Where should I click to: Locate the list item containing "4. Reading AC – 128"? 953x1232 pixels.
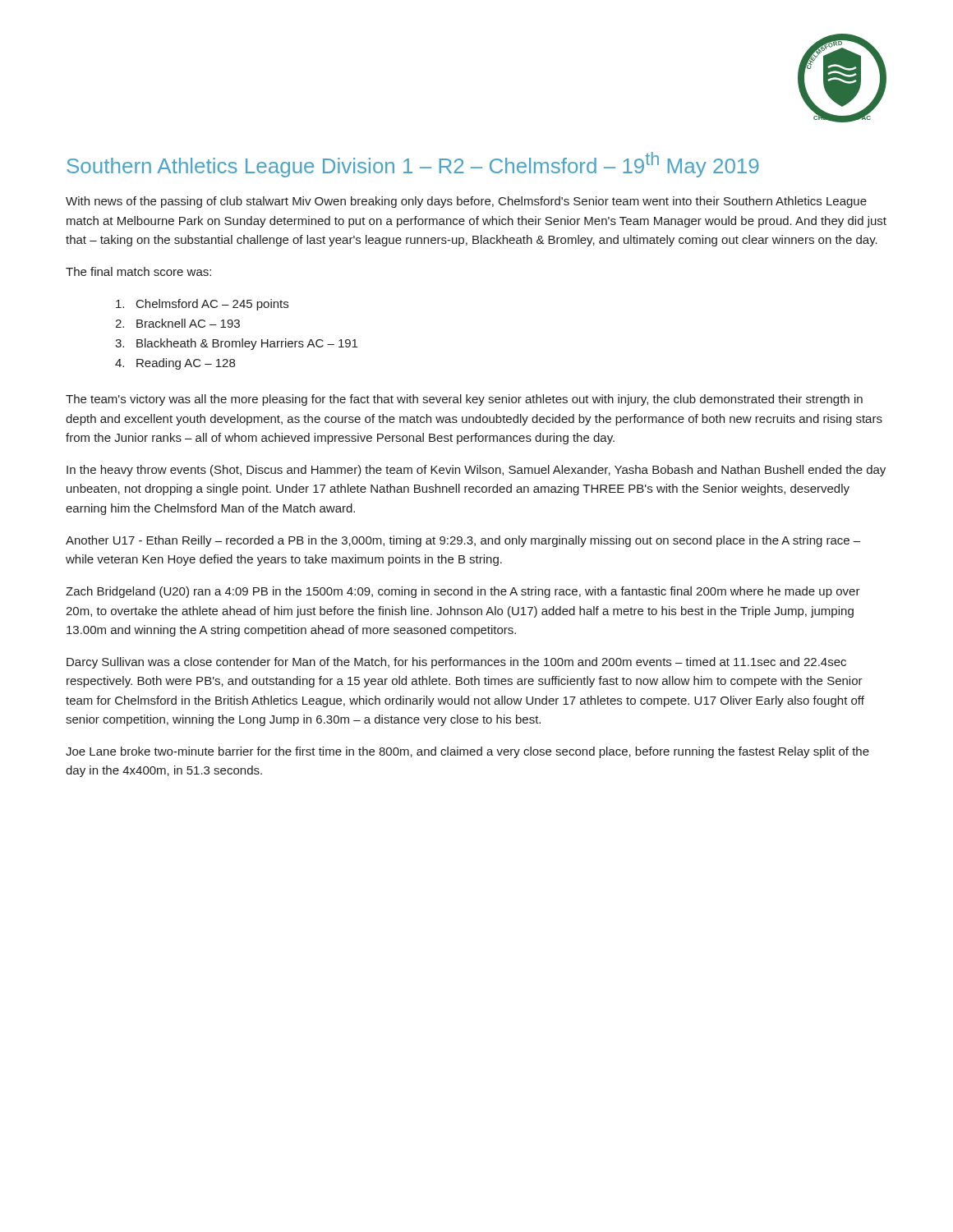click(x=175, y=363)
